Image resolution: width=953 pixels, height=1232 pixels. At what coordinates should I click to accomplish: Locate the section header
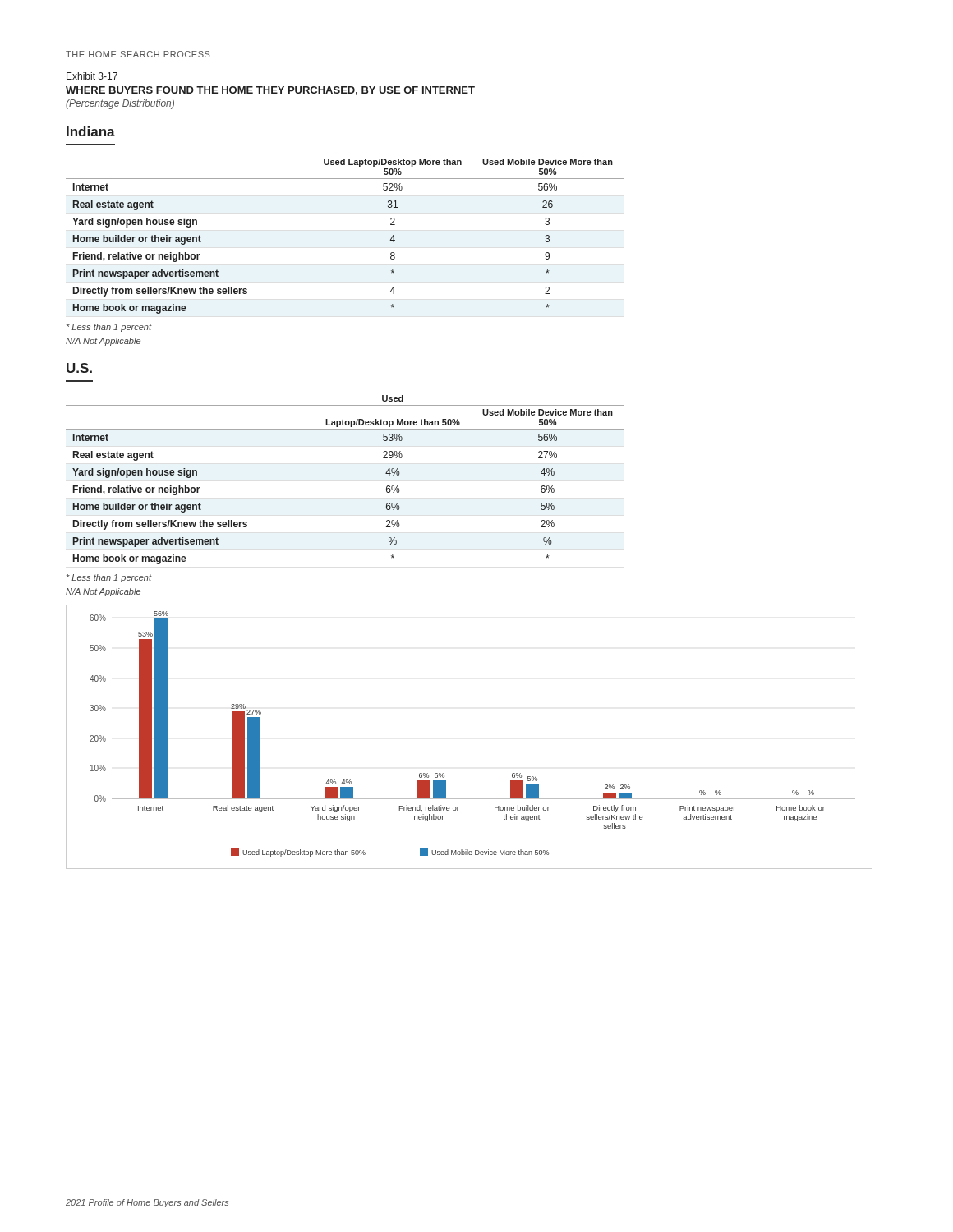(x=476, y=90)
